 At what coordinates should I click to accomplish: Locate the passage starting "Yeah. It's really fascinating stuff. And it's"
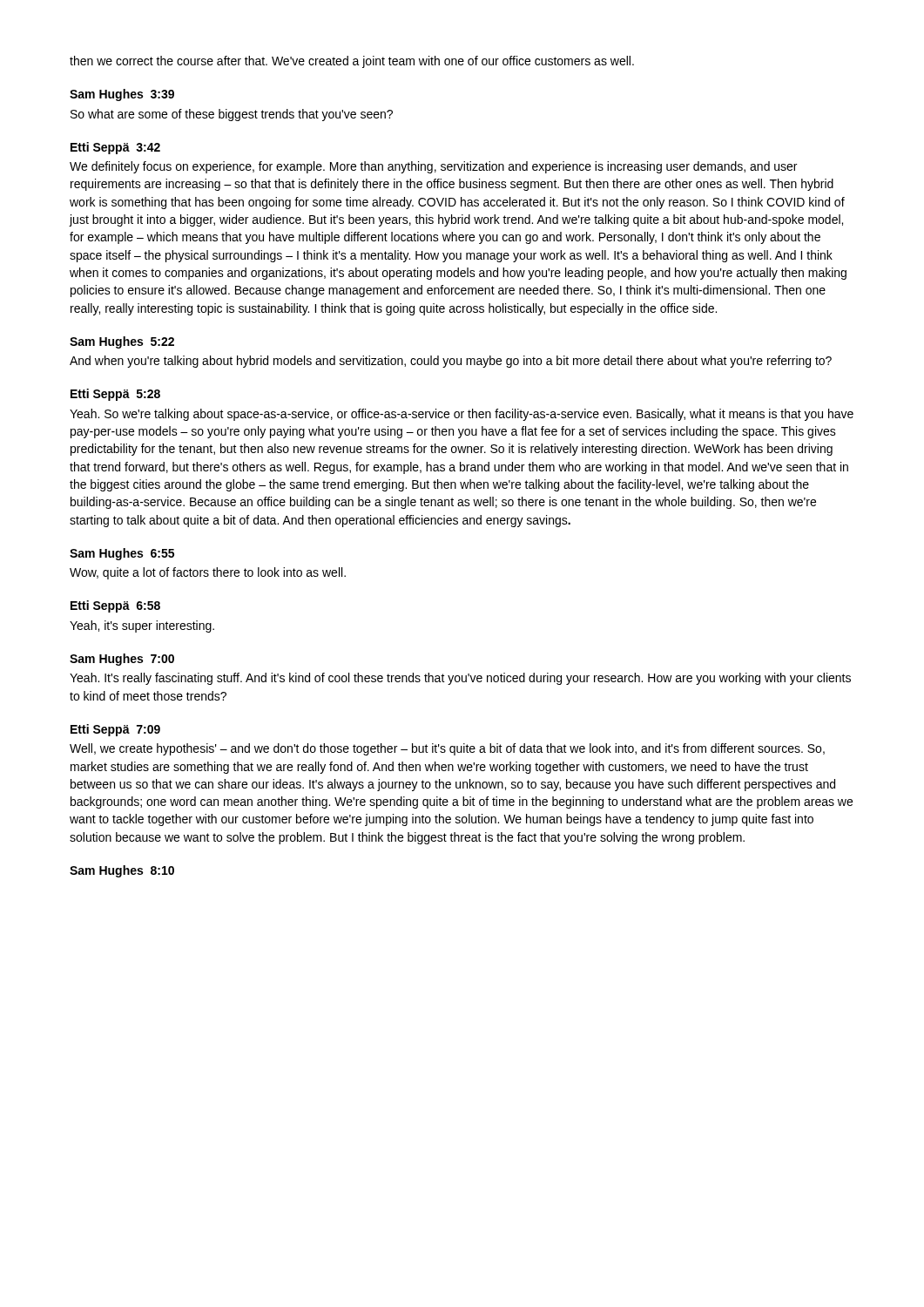460,687
